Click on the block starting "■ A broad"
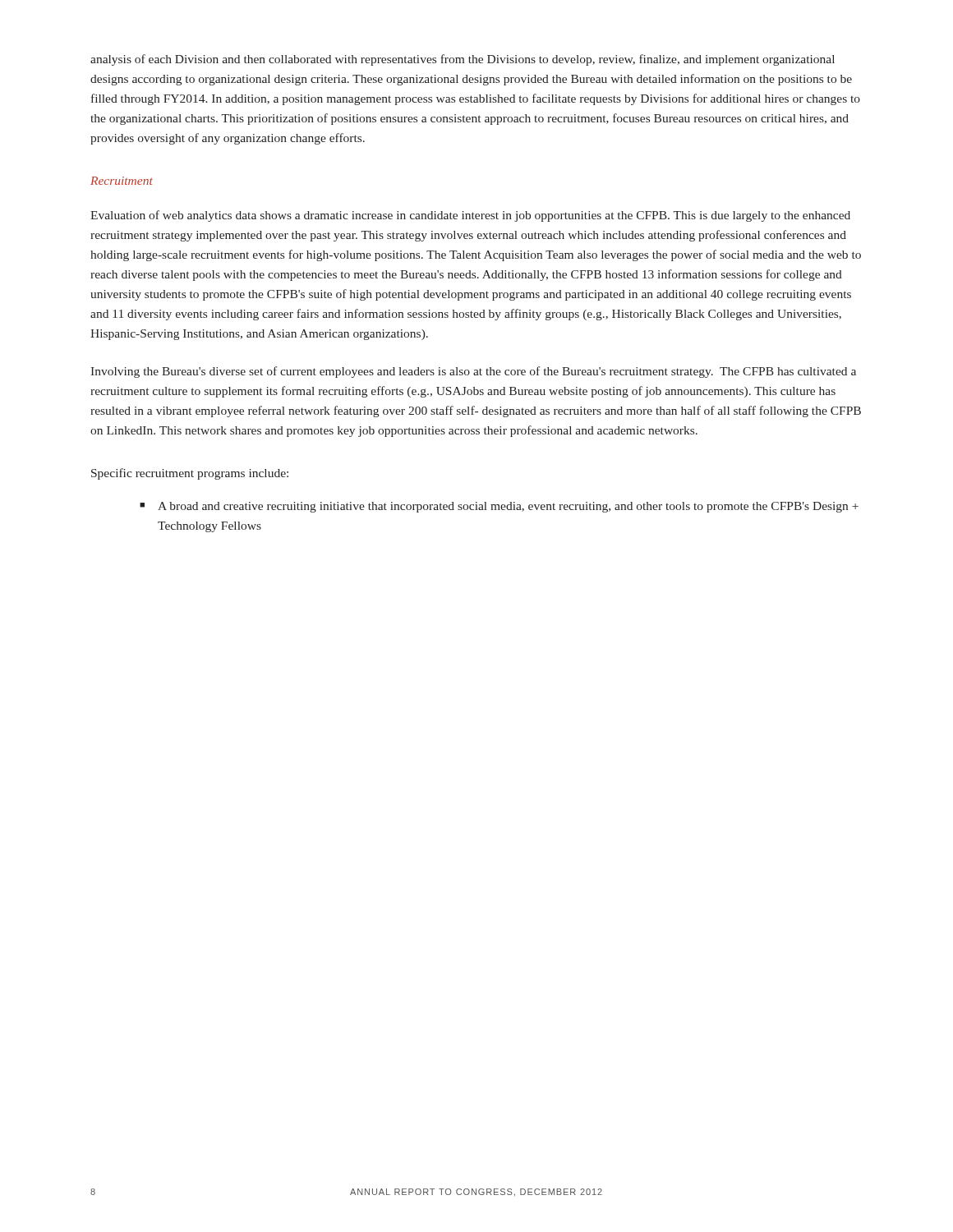953x1232 pixels. click(x=501, y=516)
